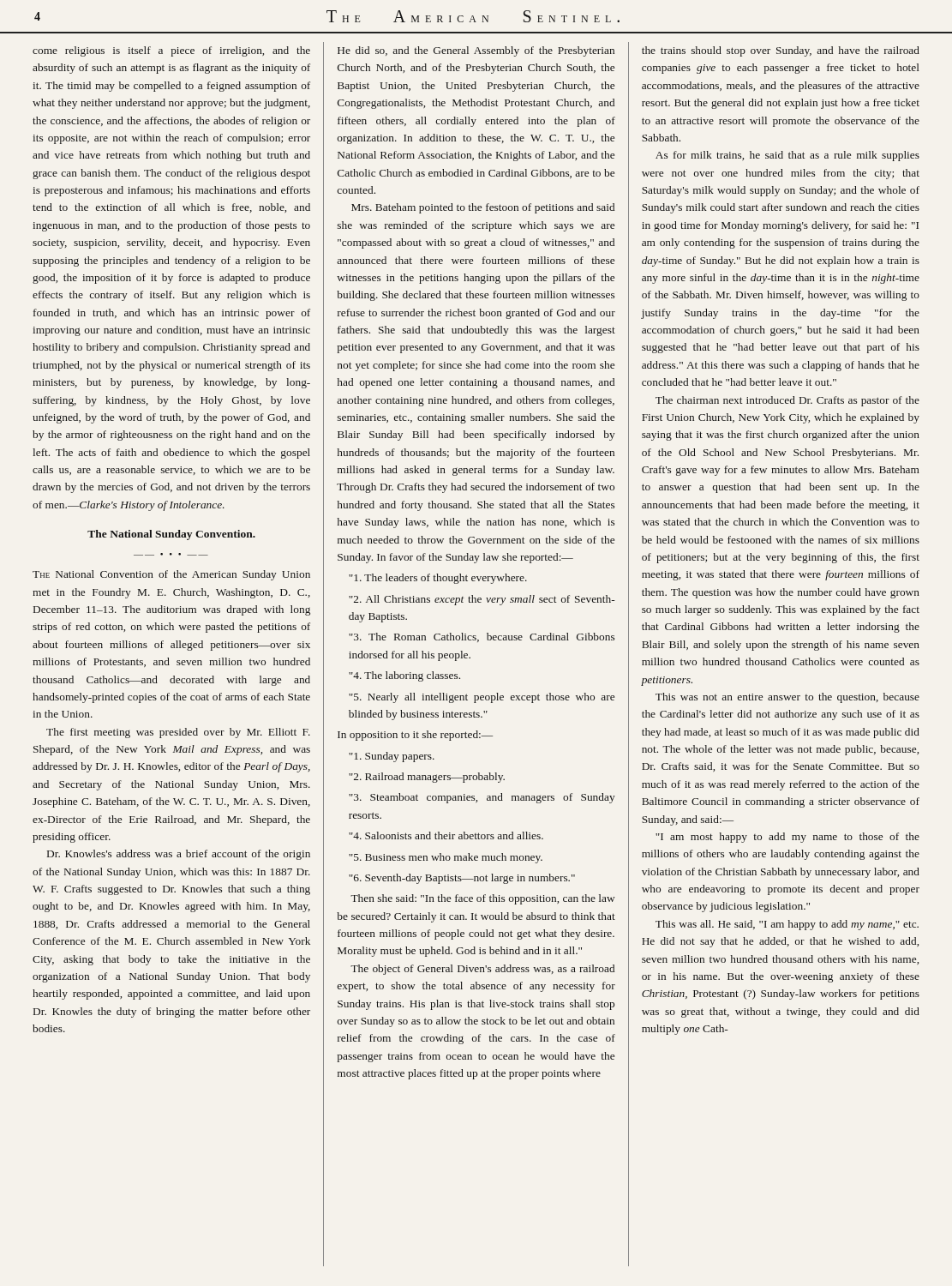Locate the section header that says "The National Sunday Convention."
The height and width of the screenshot is (1286, 952).
click(x=172, y=534)
